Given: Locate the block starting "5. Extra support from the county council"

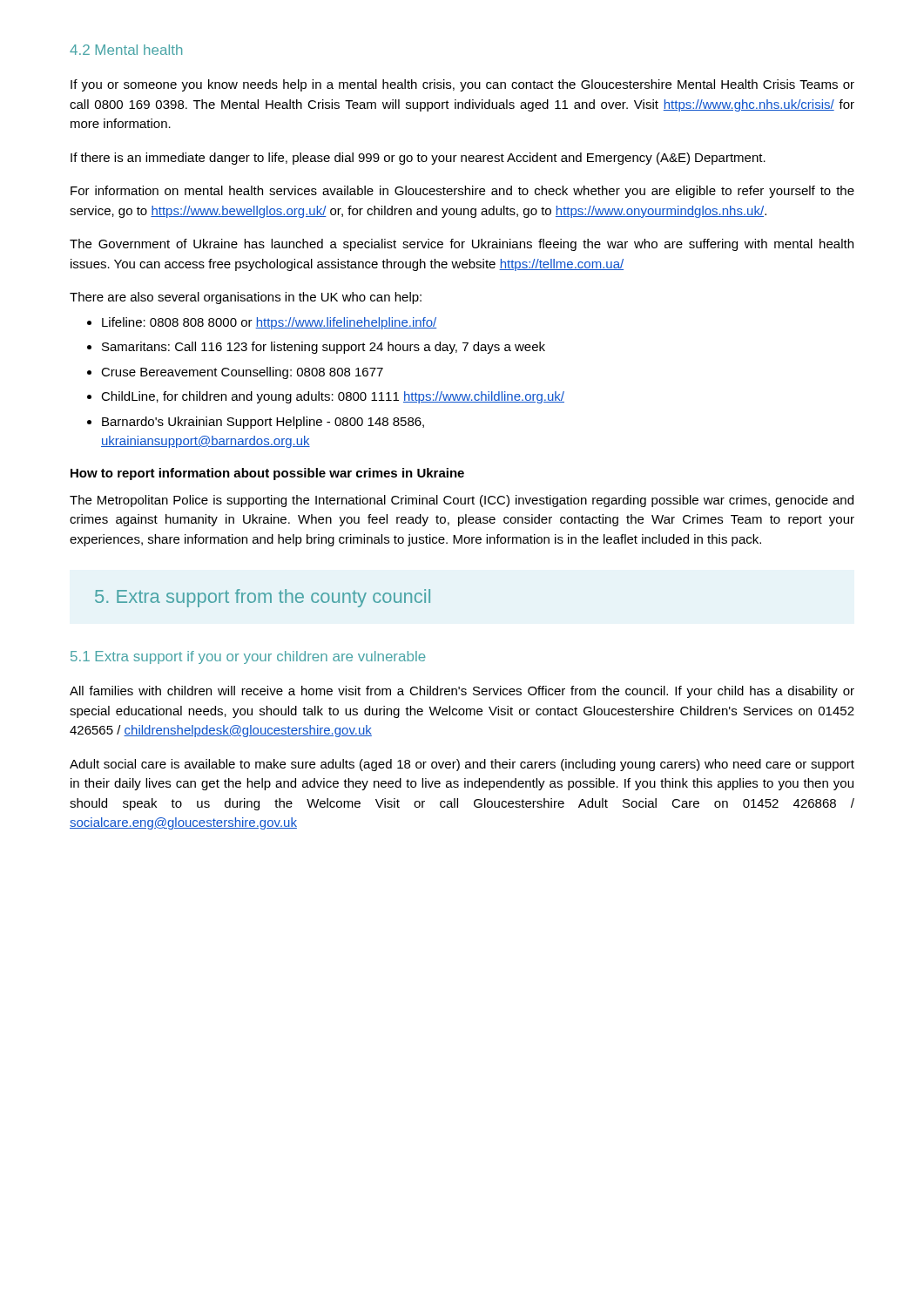Looking at the screenshot, I should click(263, 596).
